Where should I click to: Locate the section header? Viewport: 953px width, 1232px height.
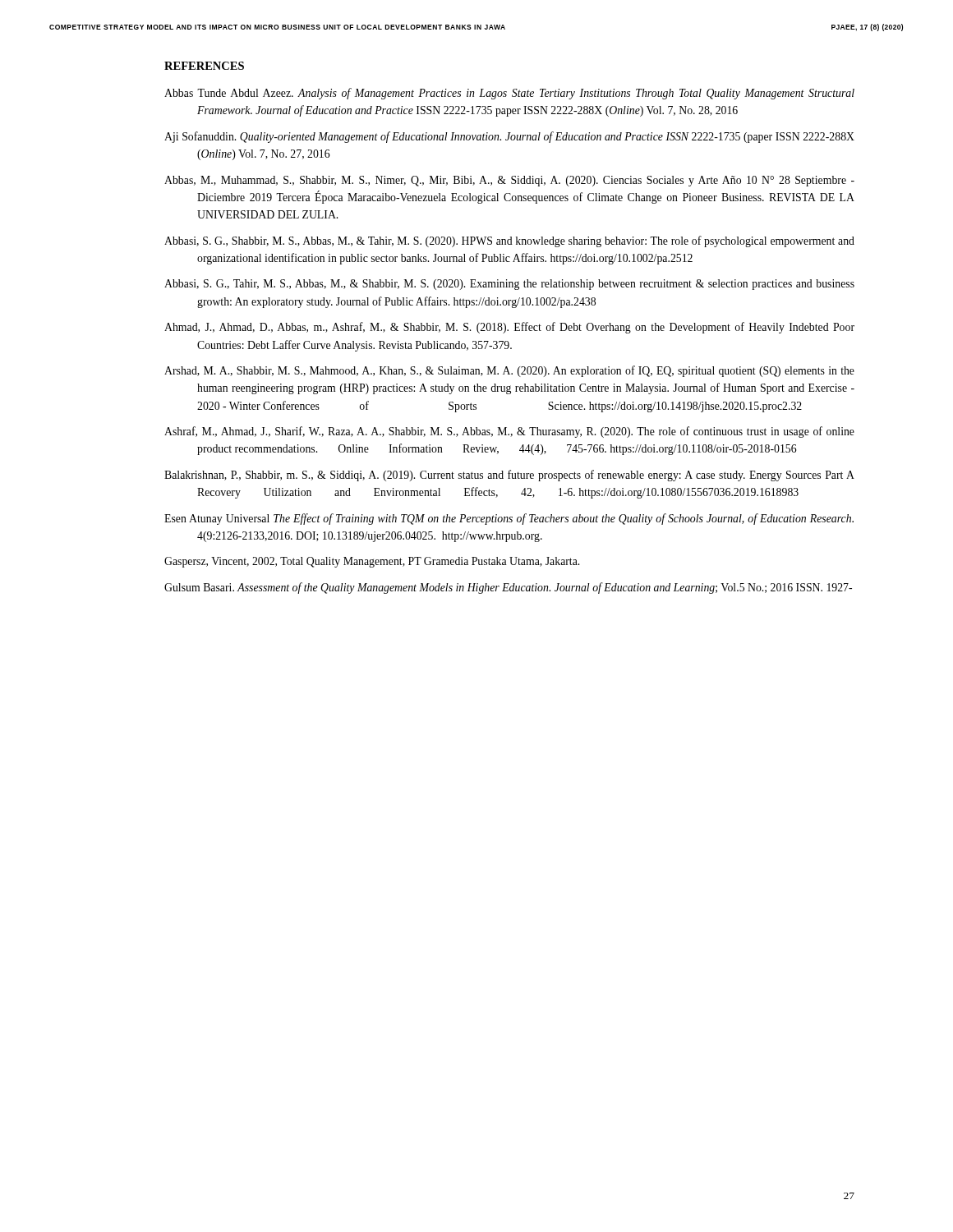(x=204, y=66)
